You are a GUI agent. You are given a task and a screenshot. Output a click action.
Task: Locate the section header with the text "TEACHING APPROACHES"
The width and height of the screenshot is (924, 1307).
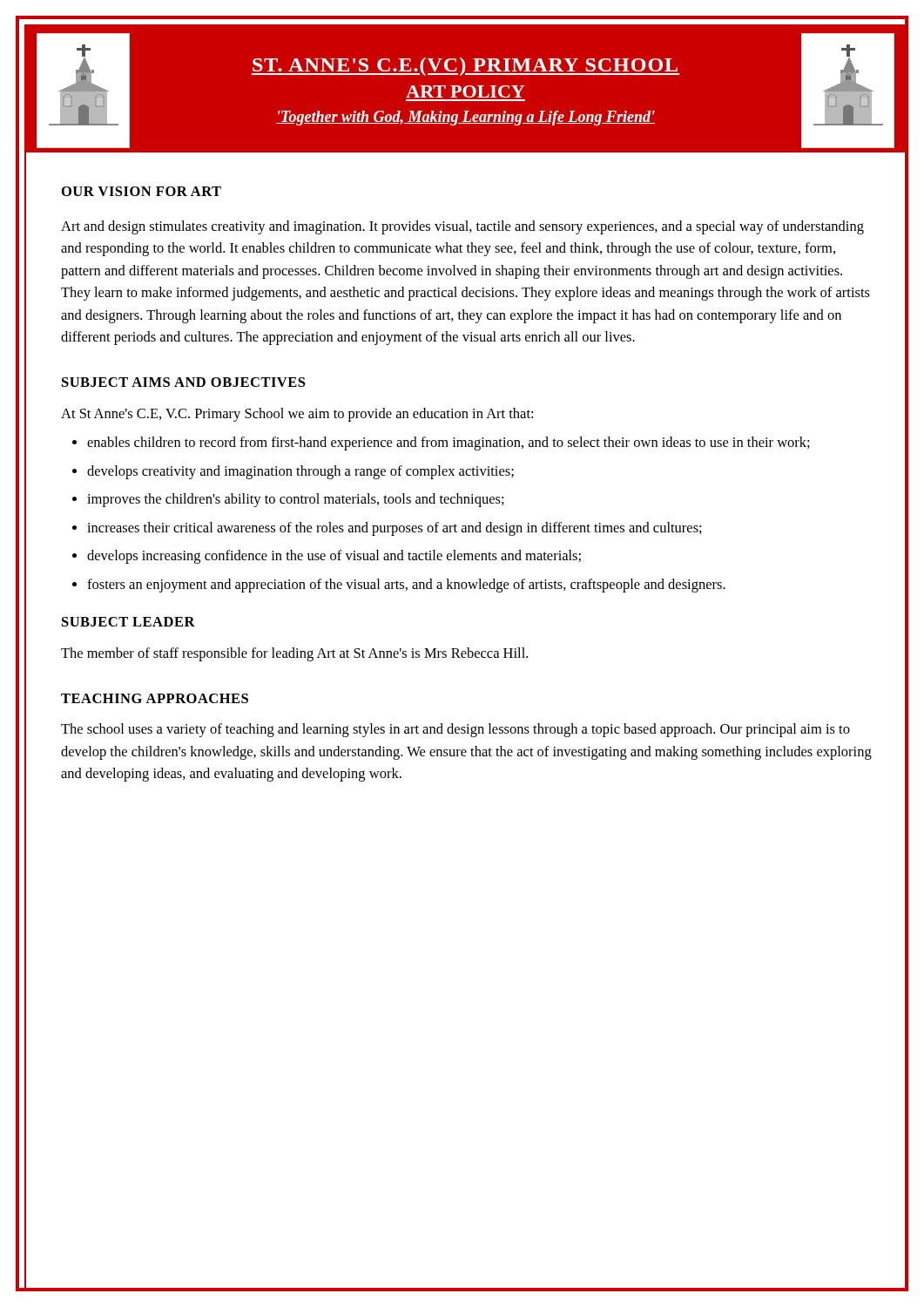(x=155, y=698)
